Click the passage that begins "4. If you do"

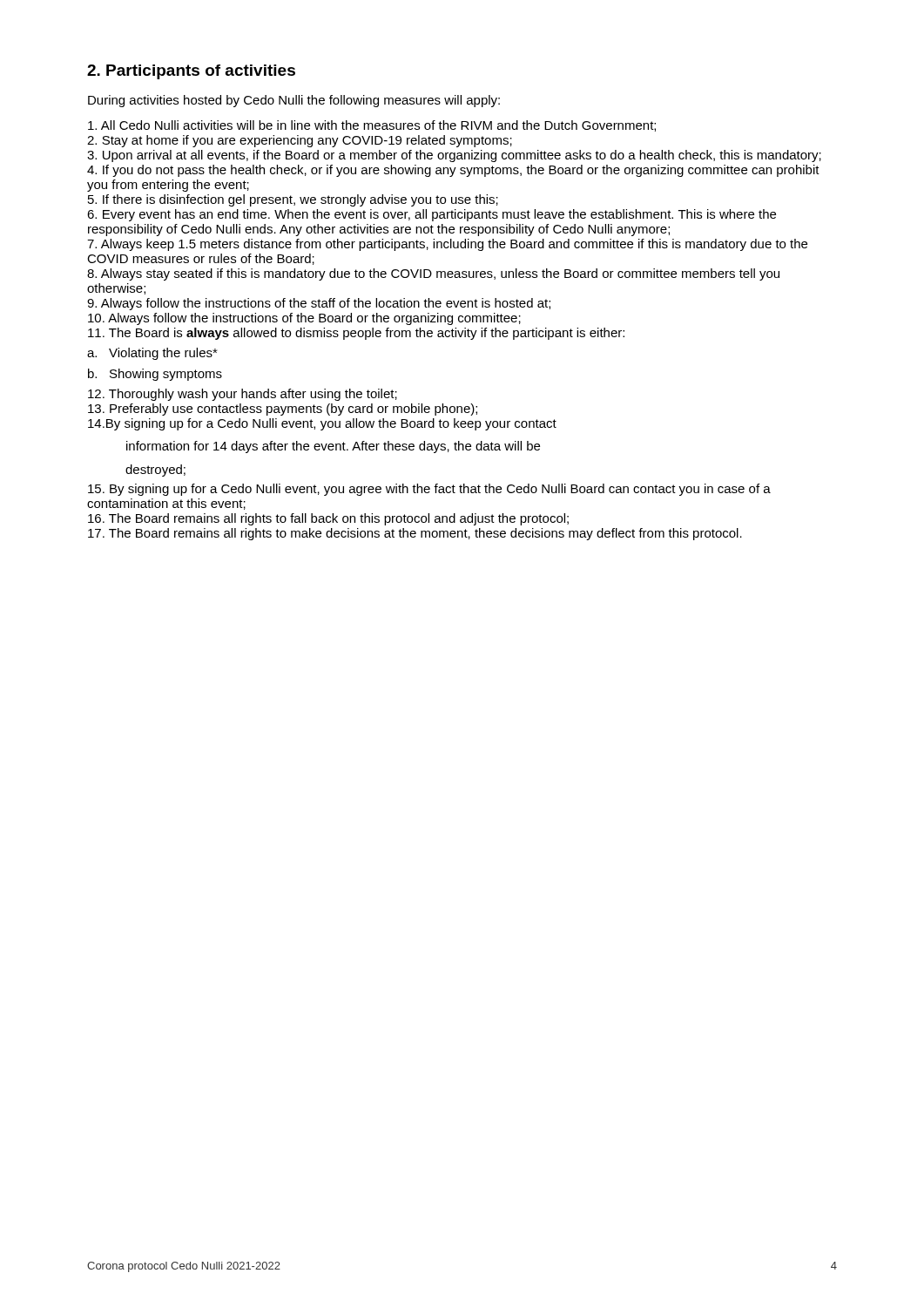462,176
